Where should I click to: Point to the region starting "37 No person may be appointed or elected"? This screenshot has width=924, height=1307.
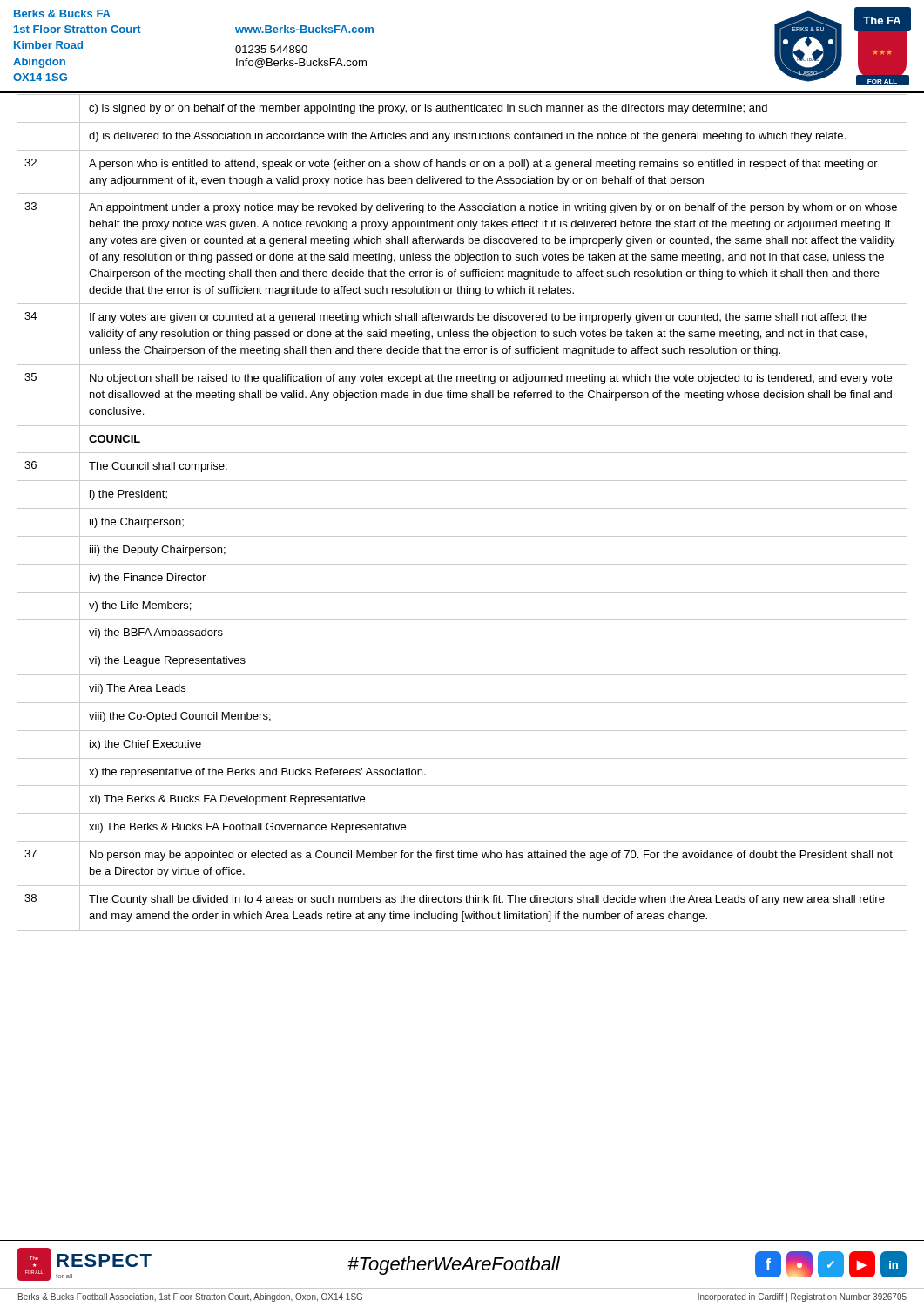coord(462,863)
